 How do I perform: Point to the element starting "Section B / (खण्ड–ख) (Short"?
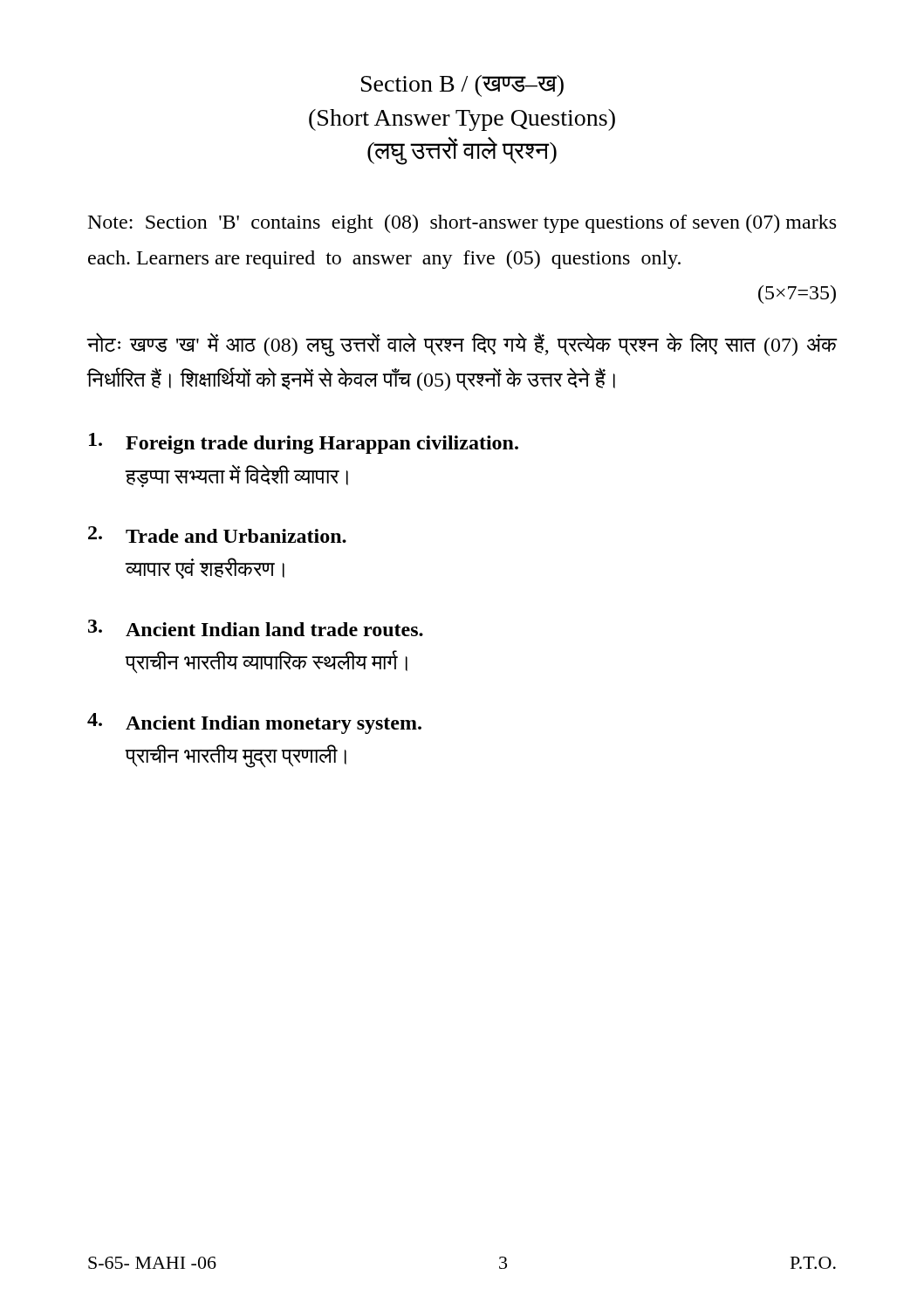462,118
